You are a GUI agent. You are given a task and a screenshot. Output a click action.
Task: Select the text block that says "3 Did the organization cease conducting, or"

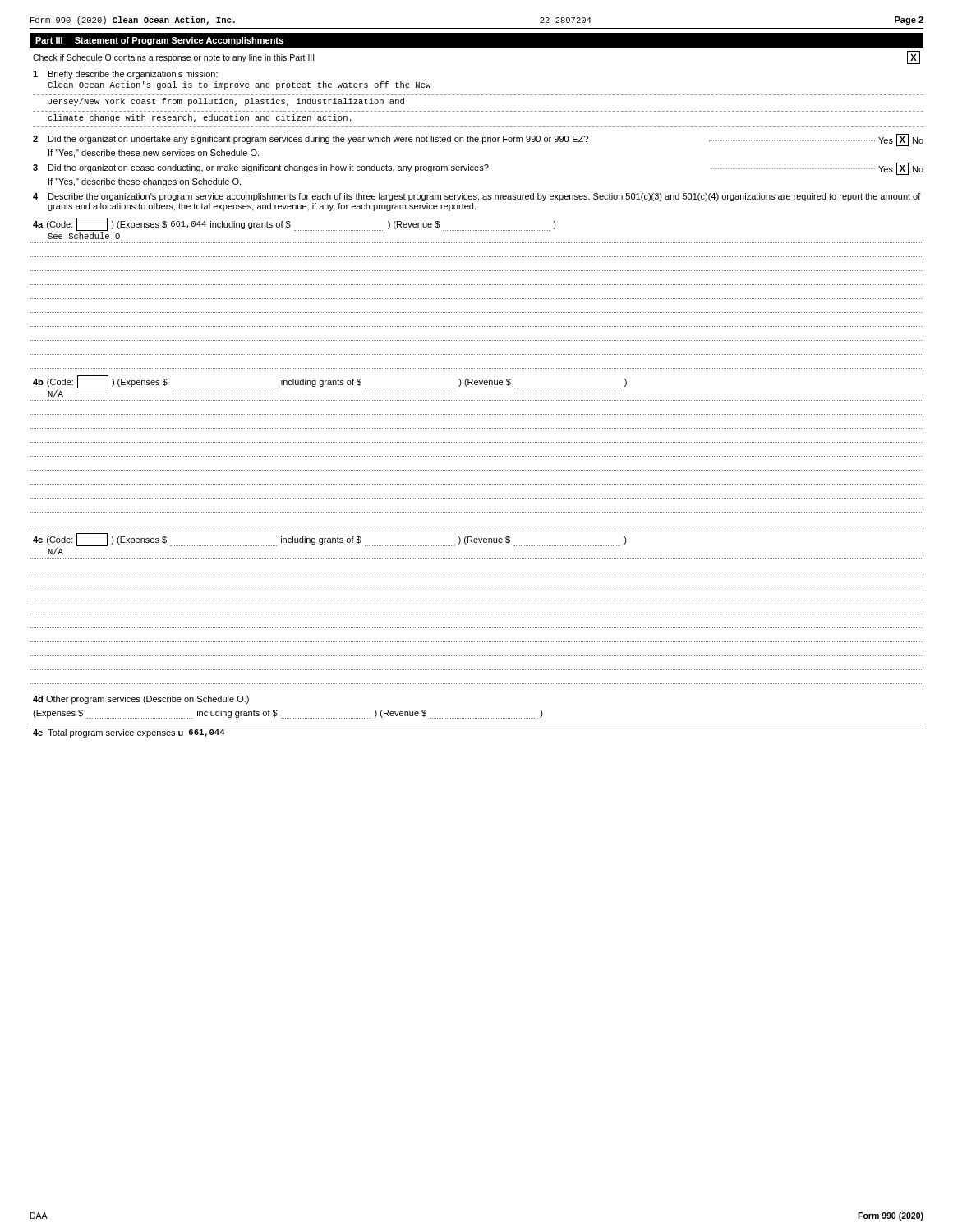[x=478, y=175]
